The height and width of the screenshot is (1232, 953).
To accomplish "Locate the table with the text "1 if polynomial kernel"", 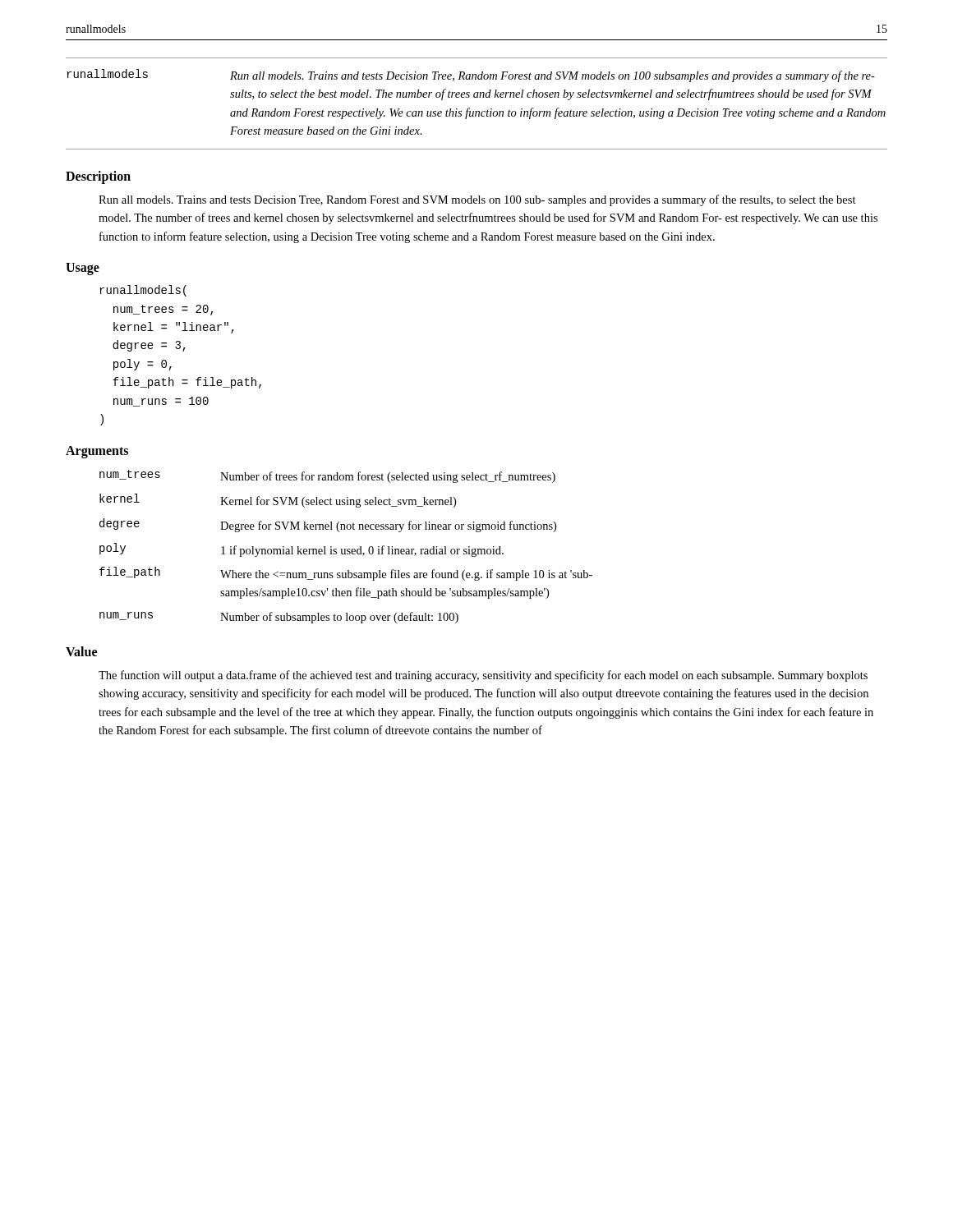I will tap(476, 547).
